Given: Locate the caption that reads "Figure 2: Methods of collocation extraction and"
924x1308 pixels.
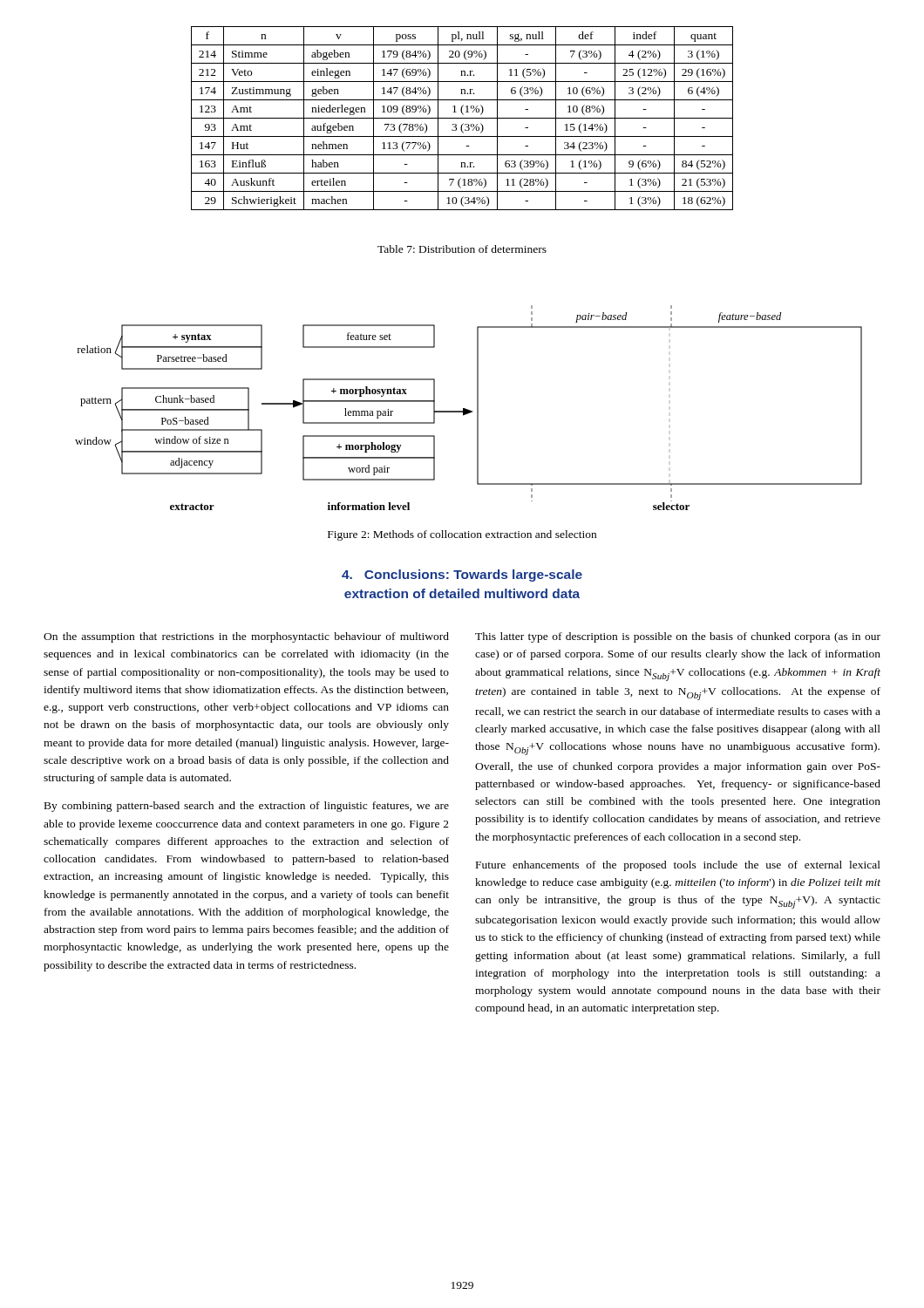Looking at the screenshot, I should pyautogui.click(x=462, y=534).
